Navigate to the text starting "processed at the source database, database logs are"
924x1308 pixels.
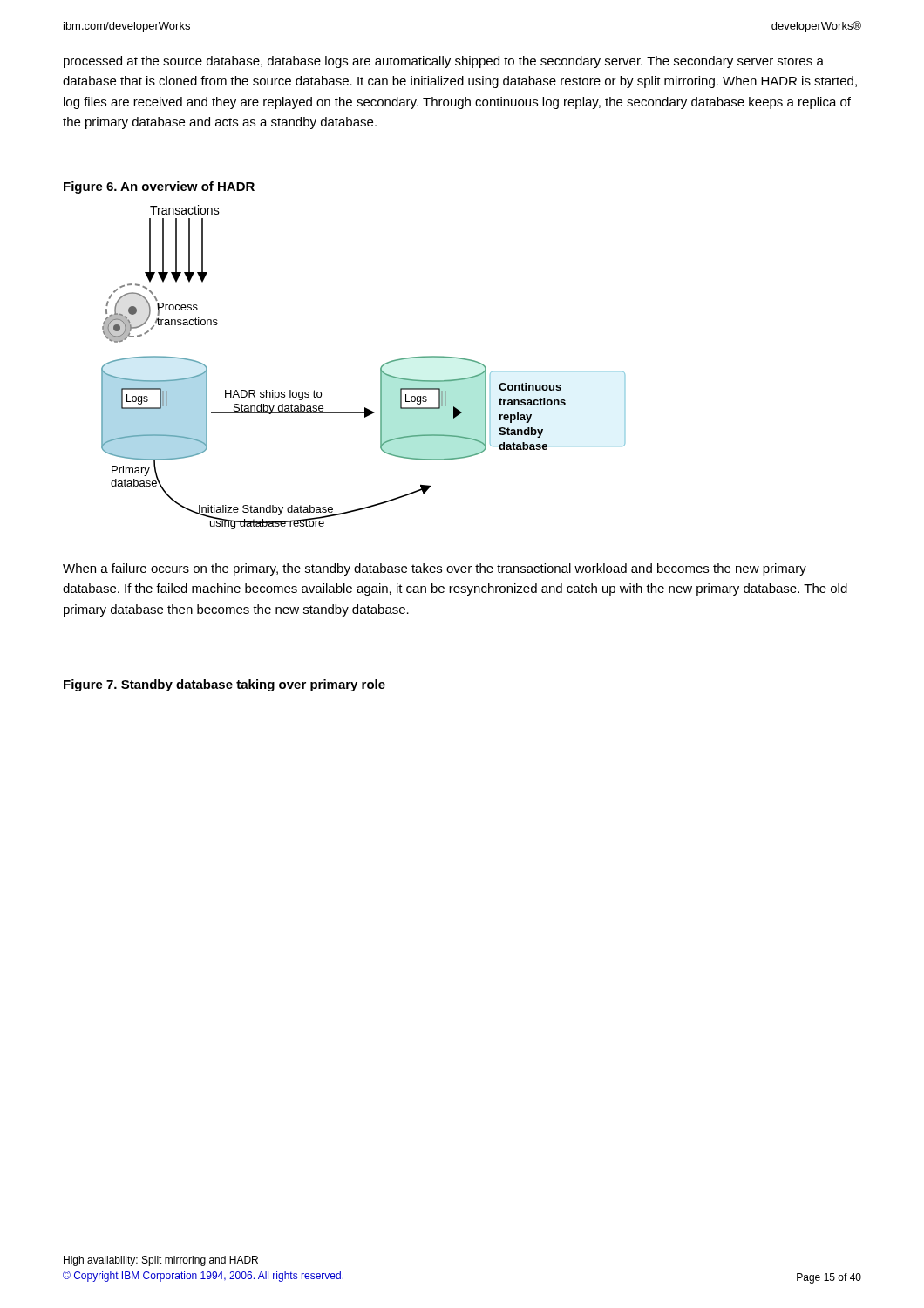click(460, 91)
